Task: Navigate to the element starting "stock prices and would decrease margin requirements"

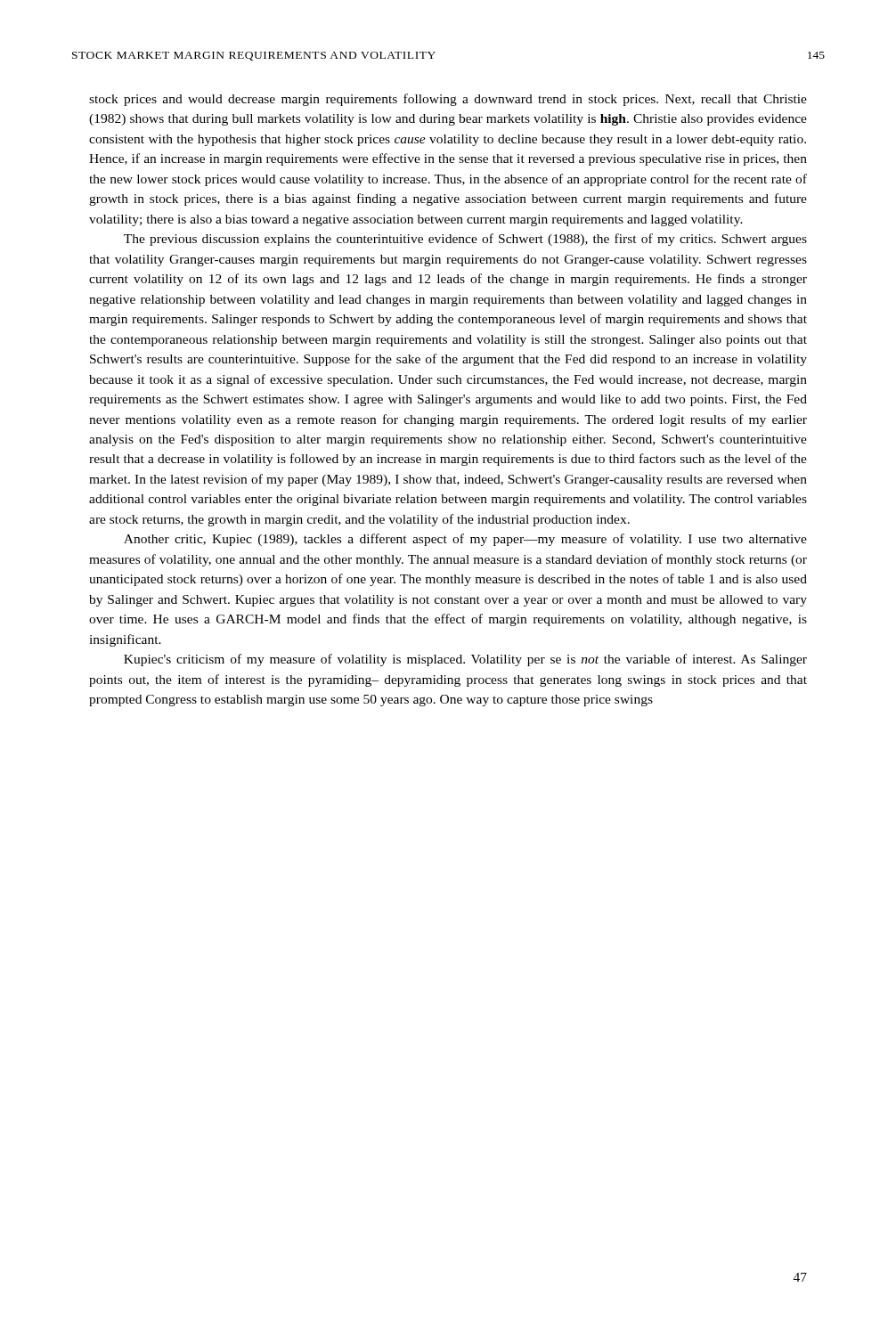Action: (x=448, y=159)
